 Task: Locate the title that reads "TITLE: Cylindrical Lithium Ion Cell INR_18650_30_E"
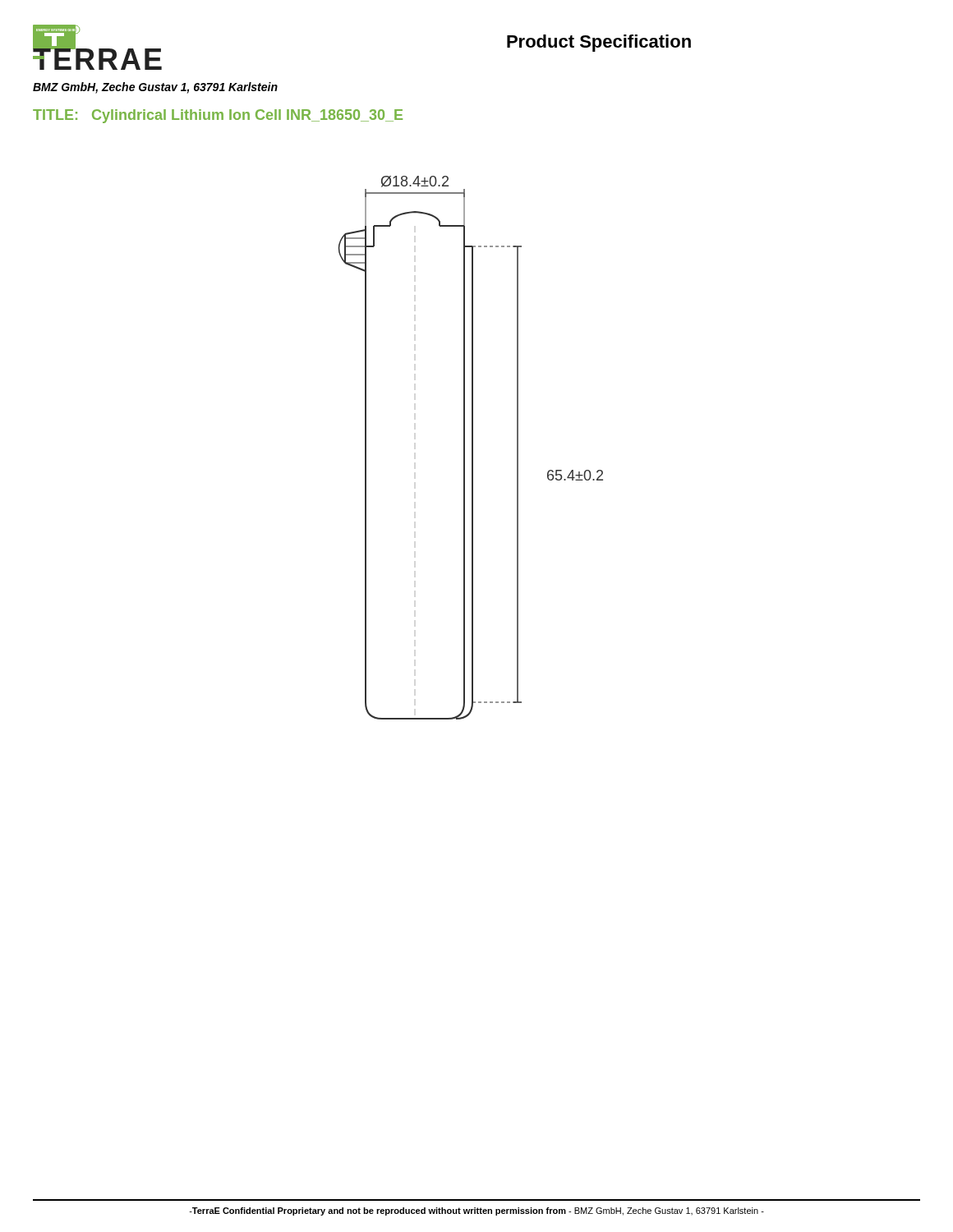(x=218, y=115)
